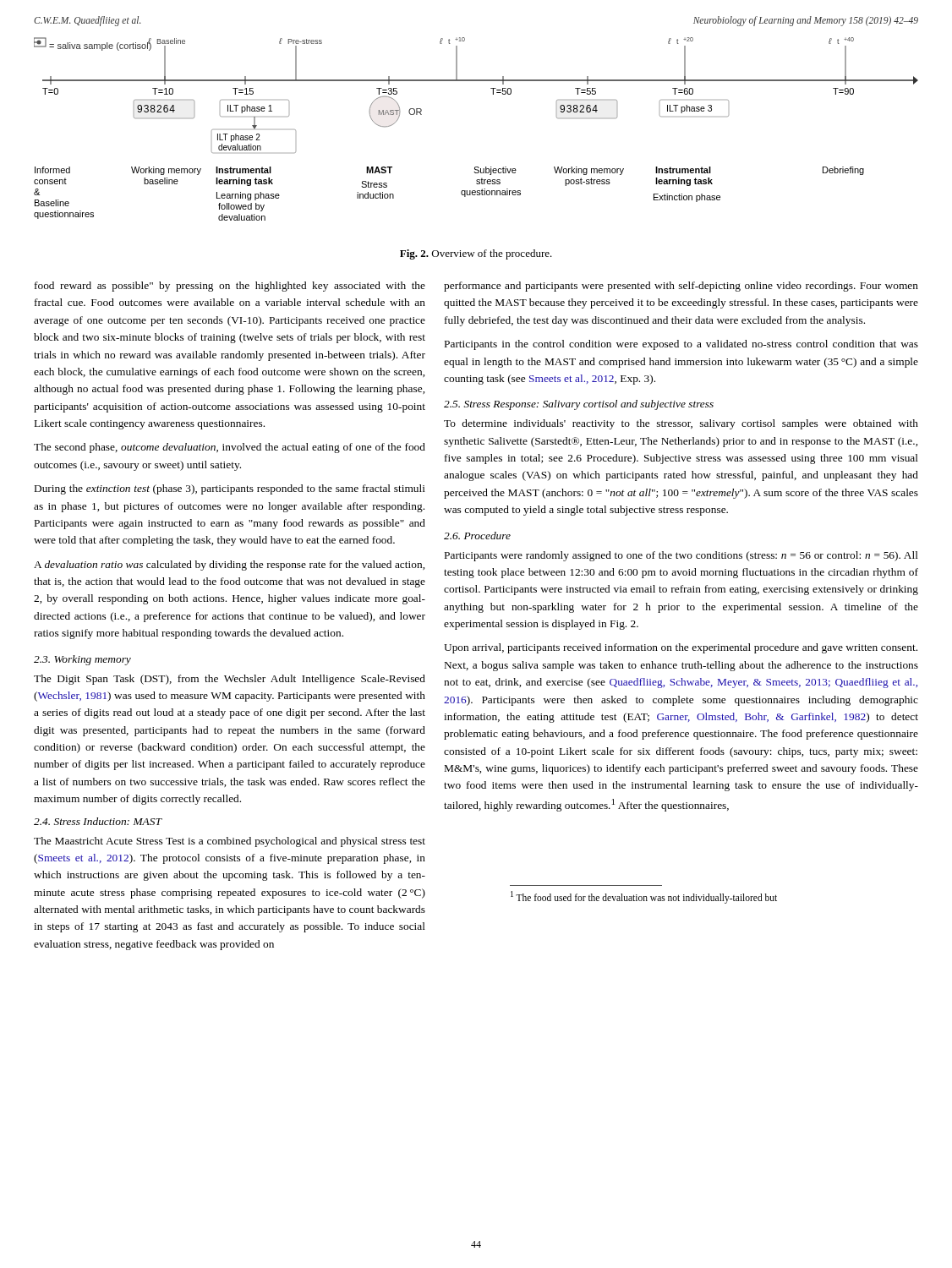Point to the text block starting "Fig. 2. Overview of the procedure."
952x1268 pixels.
point(476,253)
